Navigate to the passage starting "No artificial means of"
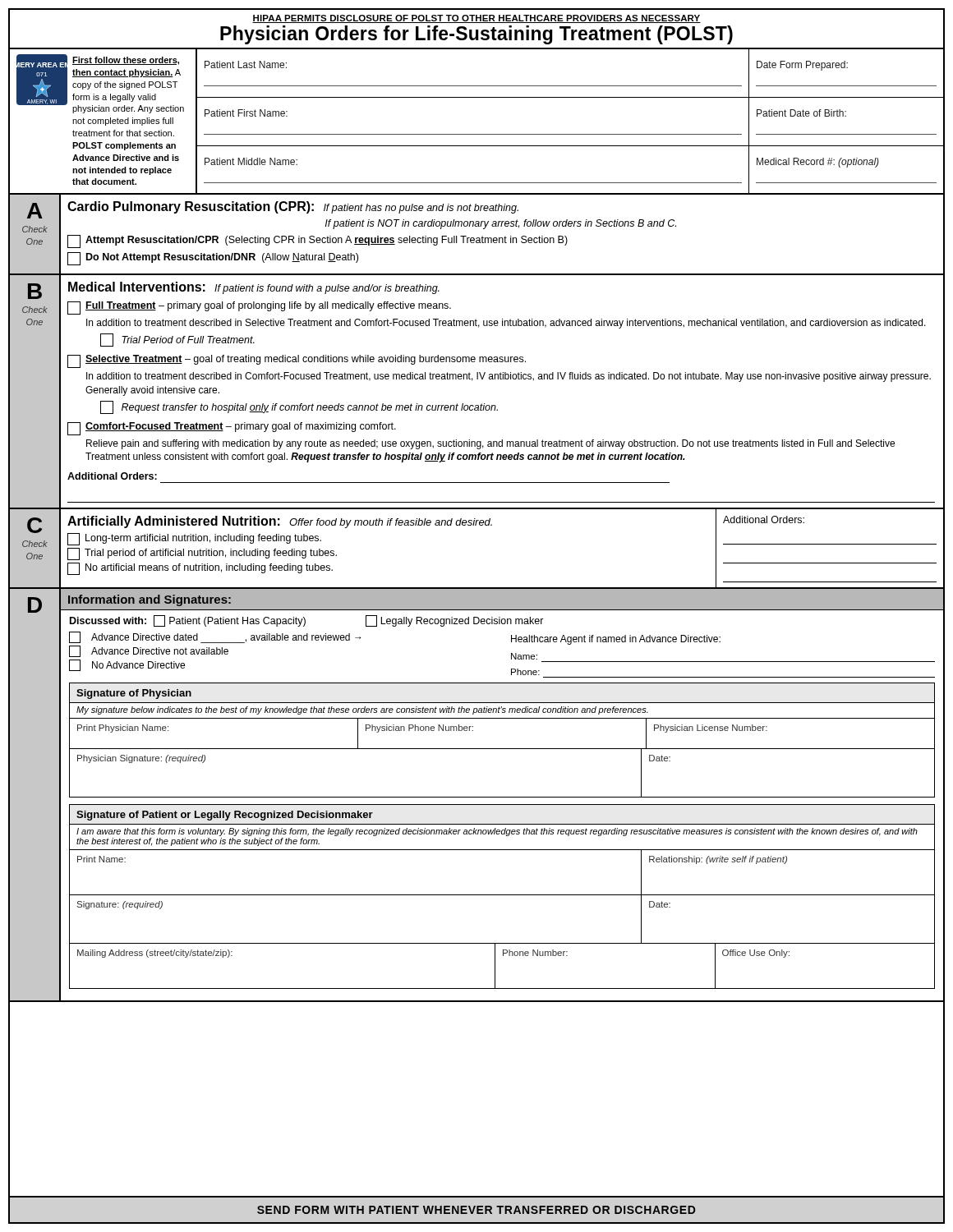953x1232 pixels. (x=200, y=569)
